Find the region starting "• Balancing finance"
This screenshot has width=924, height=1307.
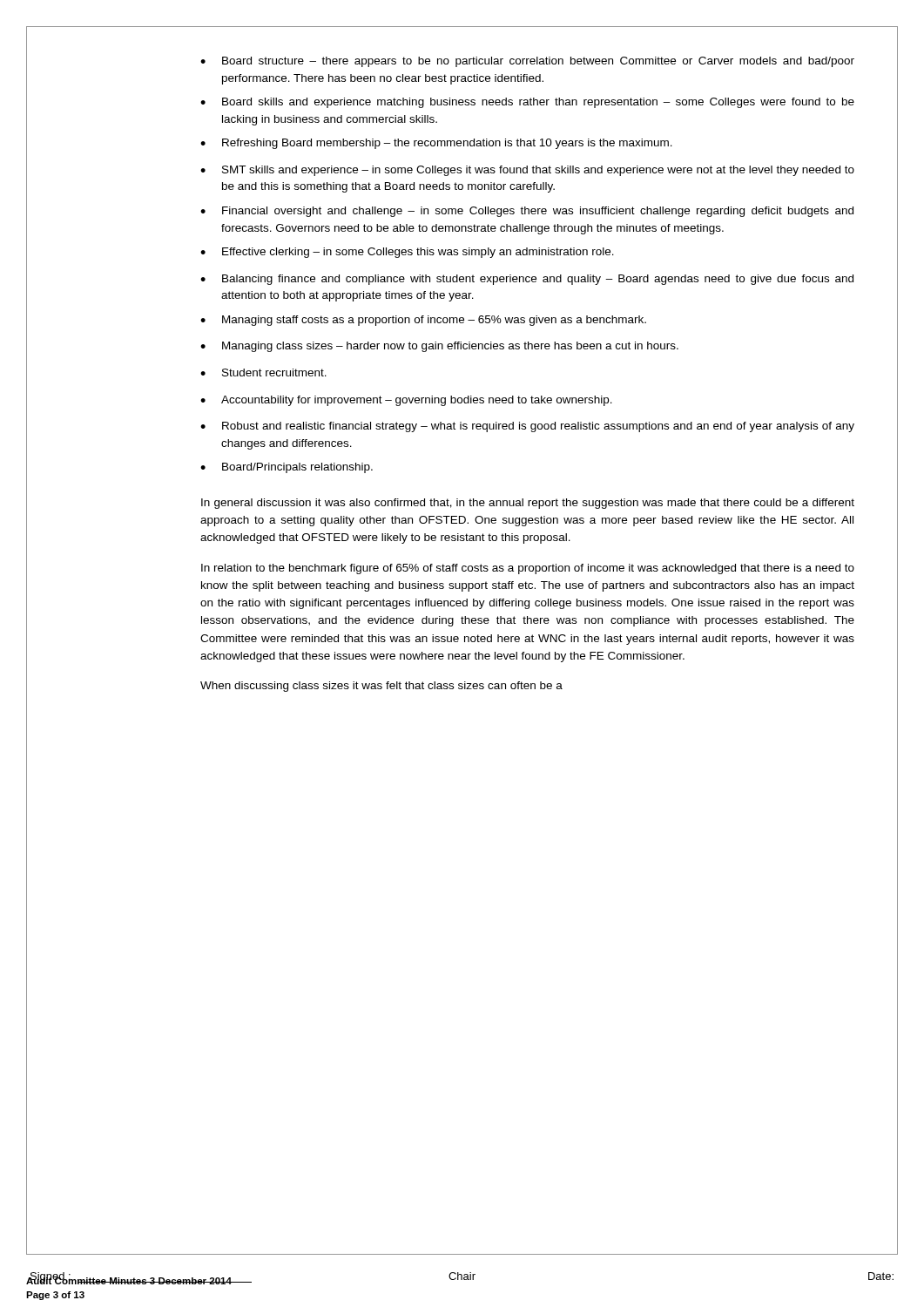click(x=527, y=287)
